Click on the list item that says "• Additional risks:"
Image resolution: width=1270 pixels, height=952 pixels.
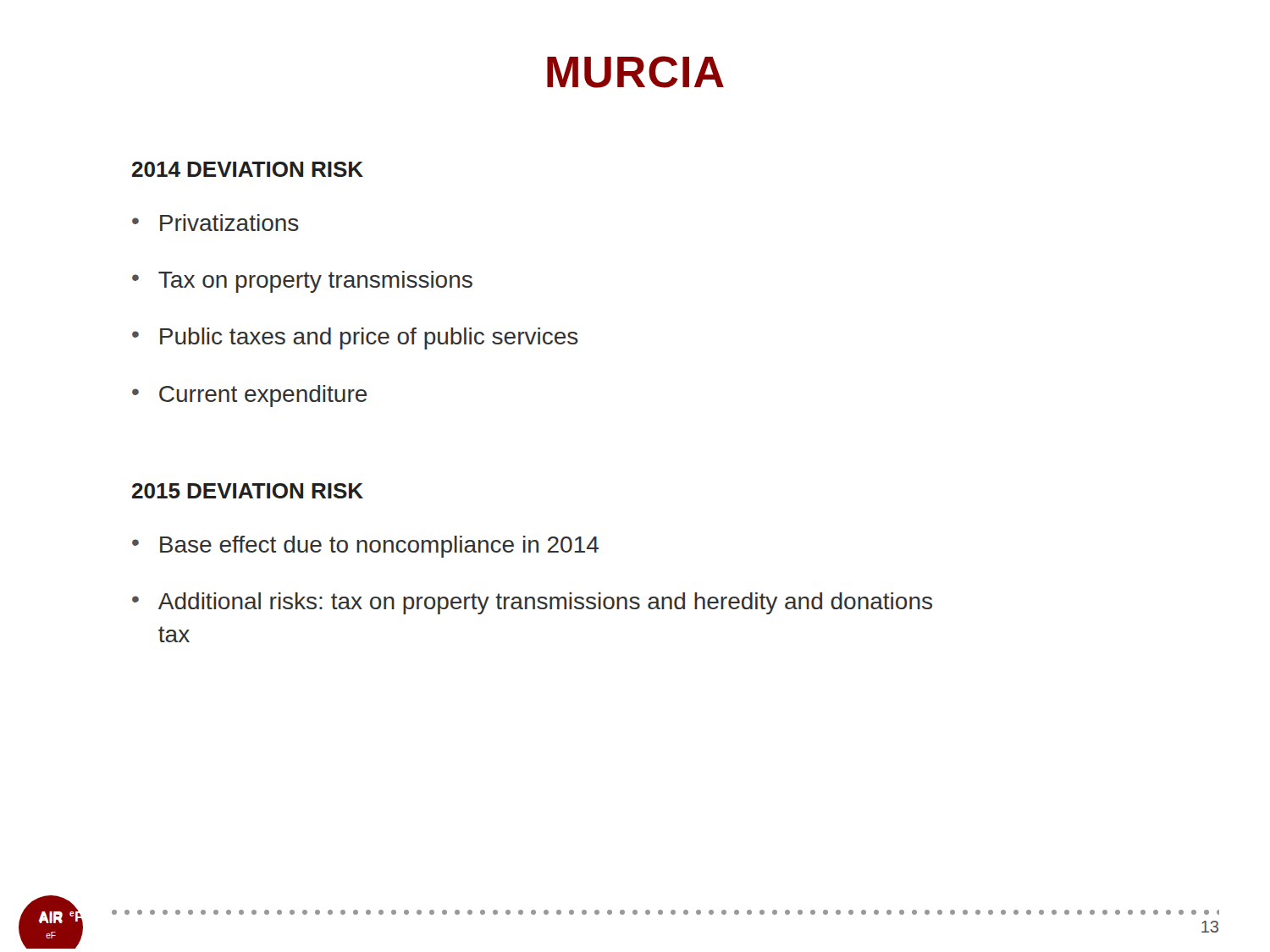coord(532,618)
